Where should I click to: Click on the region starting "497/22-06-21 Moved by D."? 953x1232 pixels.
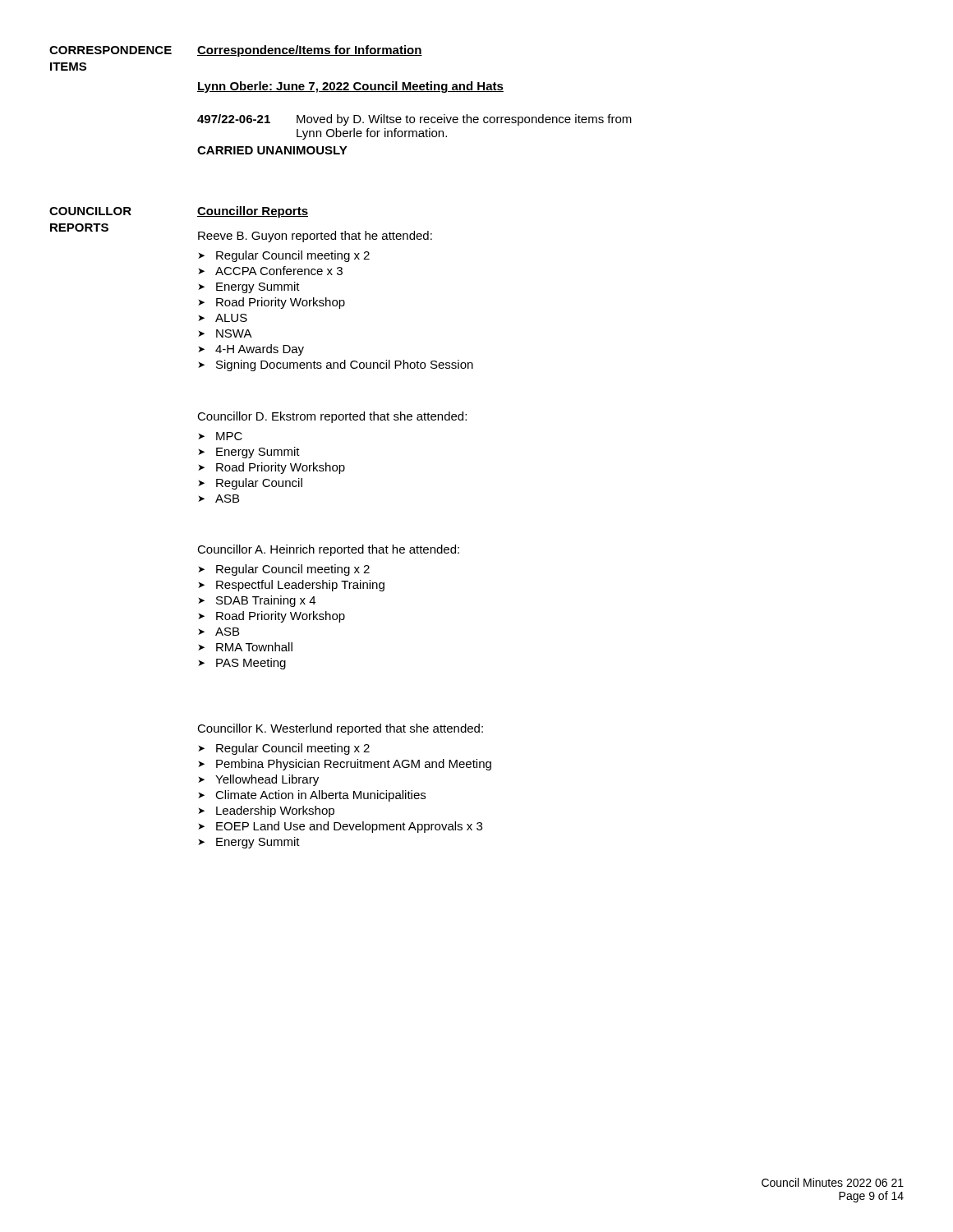[x=550, y=134]
